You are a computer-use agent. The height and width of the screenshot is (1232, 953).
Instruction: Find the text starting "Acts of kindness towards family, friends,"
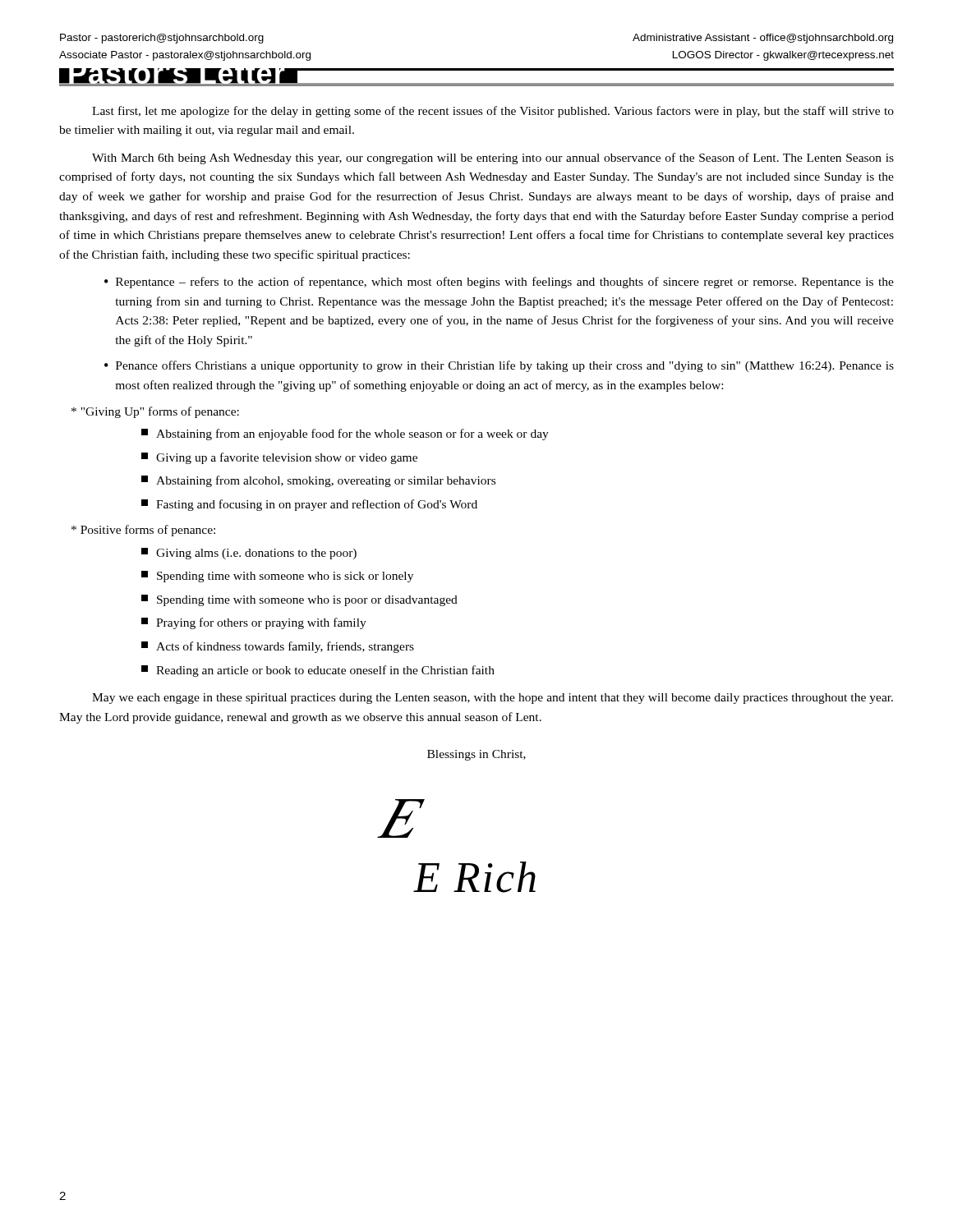[x=278, y=646]
